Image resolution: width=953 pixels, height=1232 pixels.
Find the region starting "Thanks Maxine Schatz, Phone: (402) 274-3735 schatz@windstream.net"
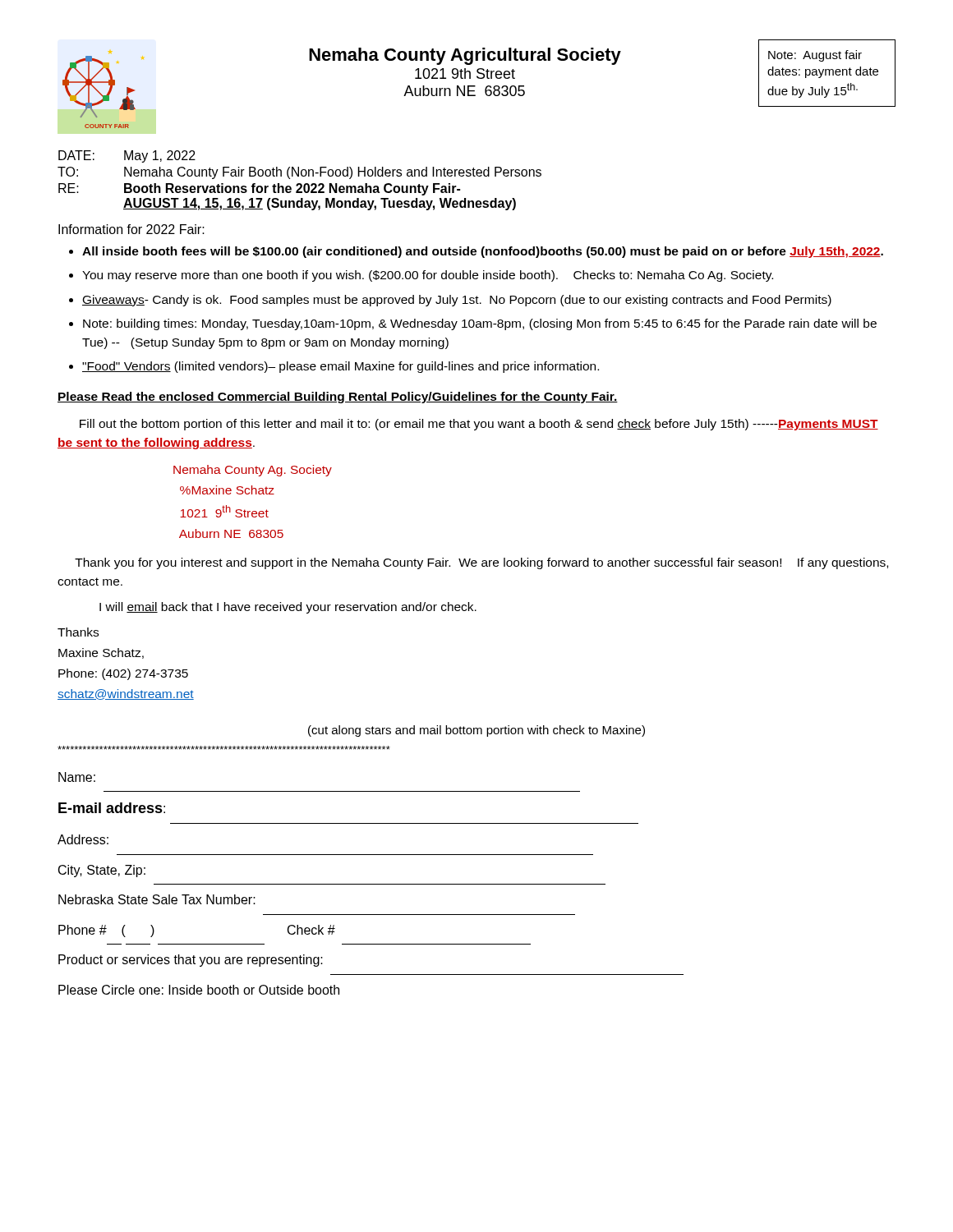[126, 663]
